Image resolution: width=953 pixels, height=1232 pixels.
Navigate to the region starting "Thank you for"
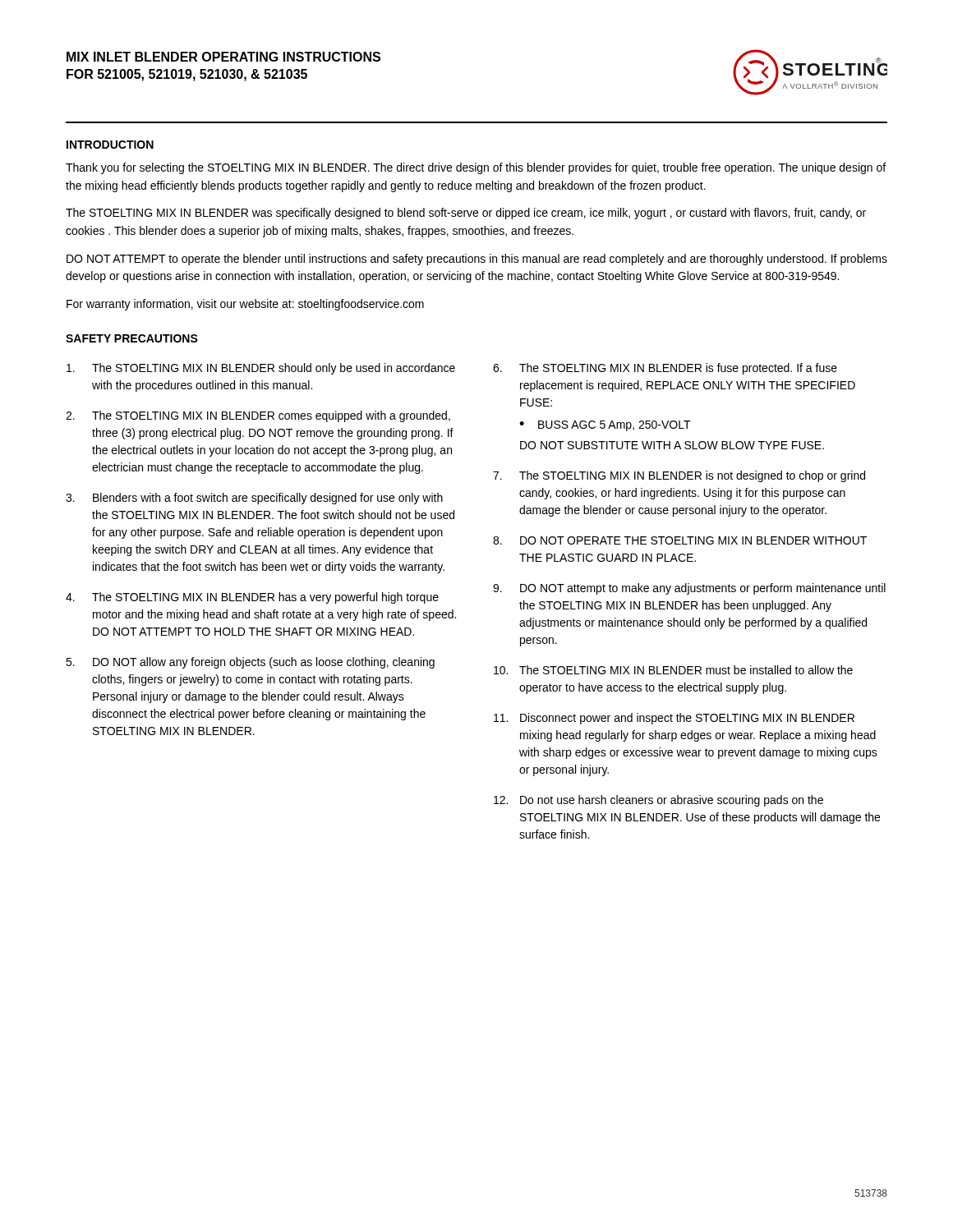[x=476, y=176]
